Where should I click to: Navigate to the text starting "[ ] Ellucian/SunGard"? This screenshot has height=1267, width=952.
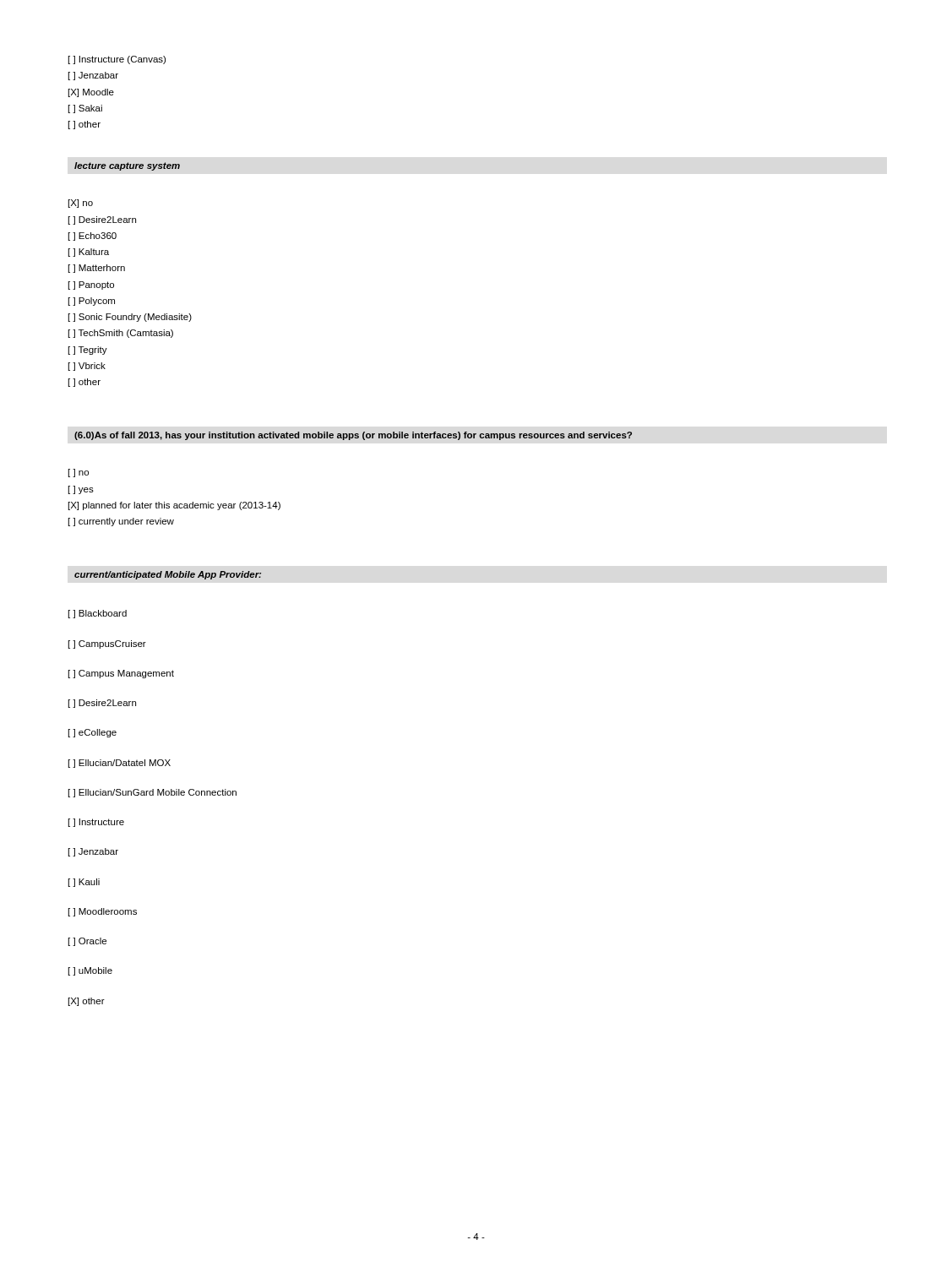tap(152, 792)
